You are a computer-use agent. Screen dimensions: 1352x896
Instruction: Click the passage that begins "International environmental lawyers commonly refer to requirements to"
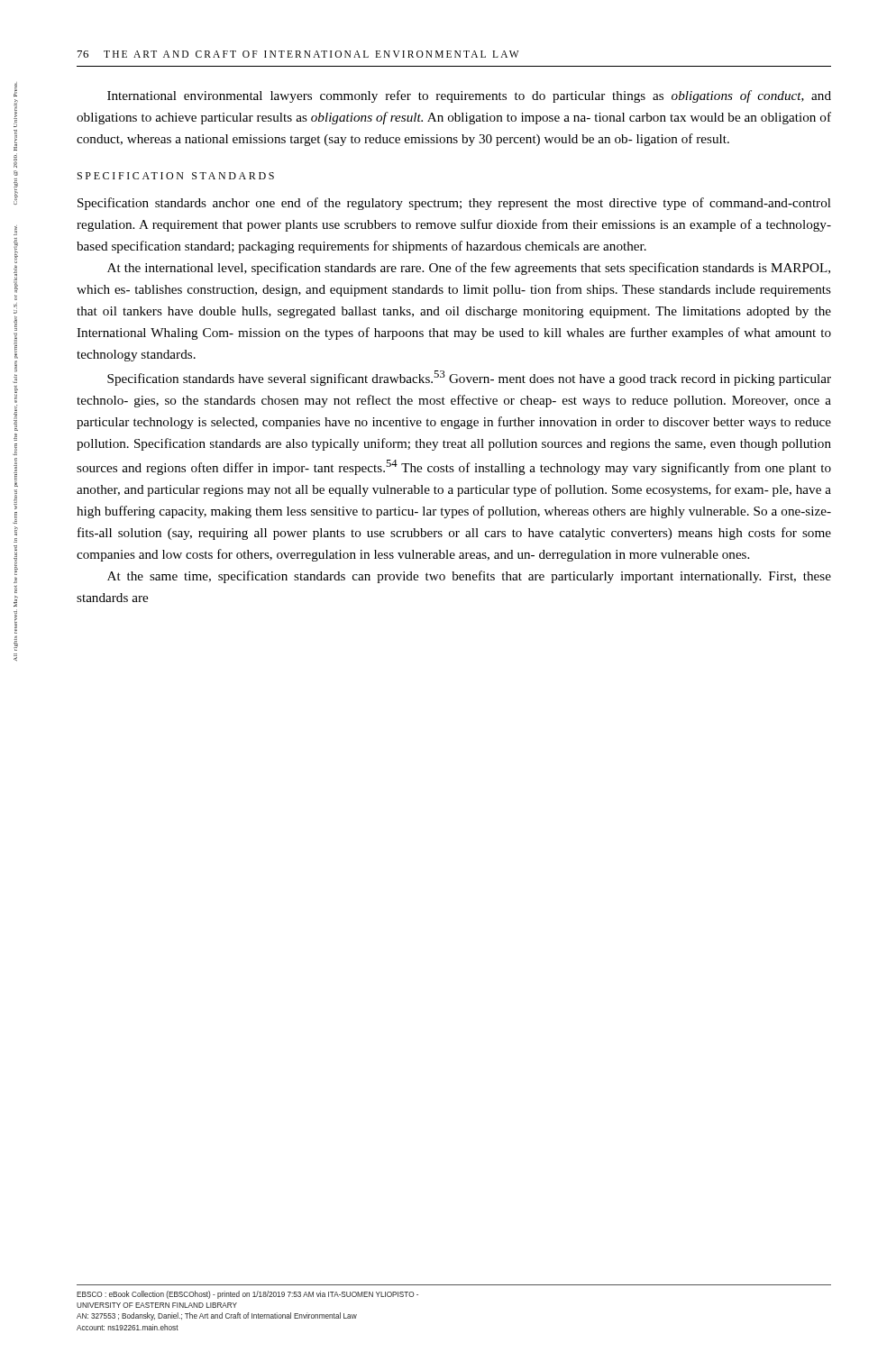pos(454,117)
